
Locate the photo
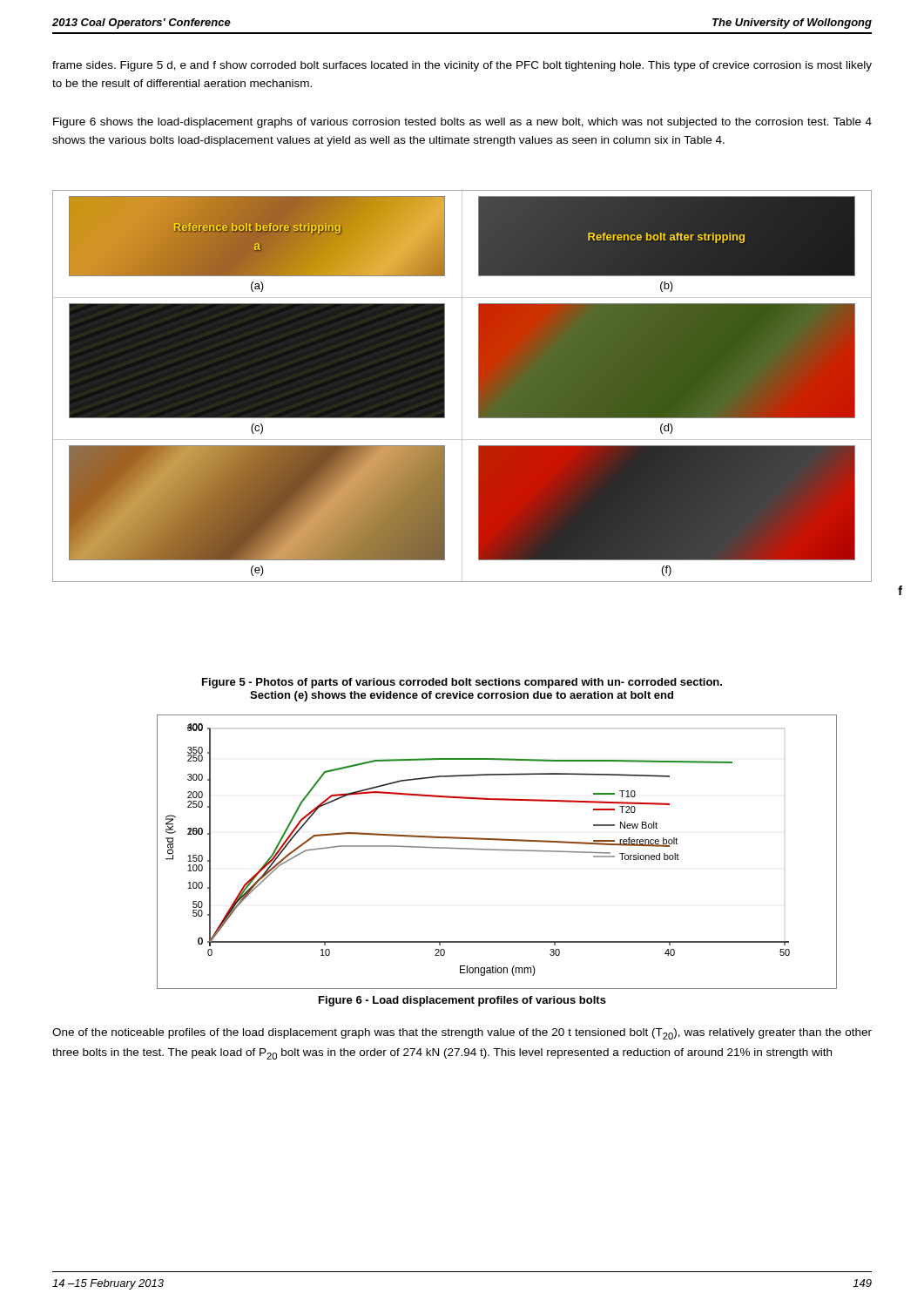click(462, 386)
